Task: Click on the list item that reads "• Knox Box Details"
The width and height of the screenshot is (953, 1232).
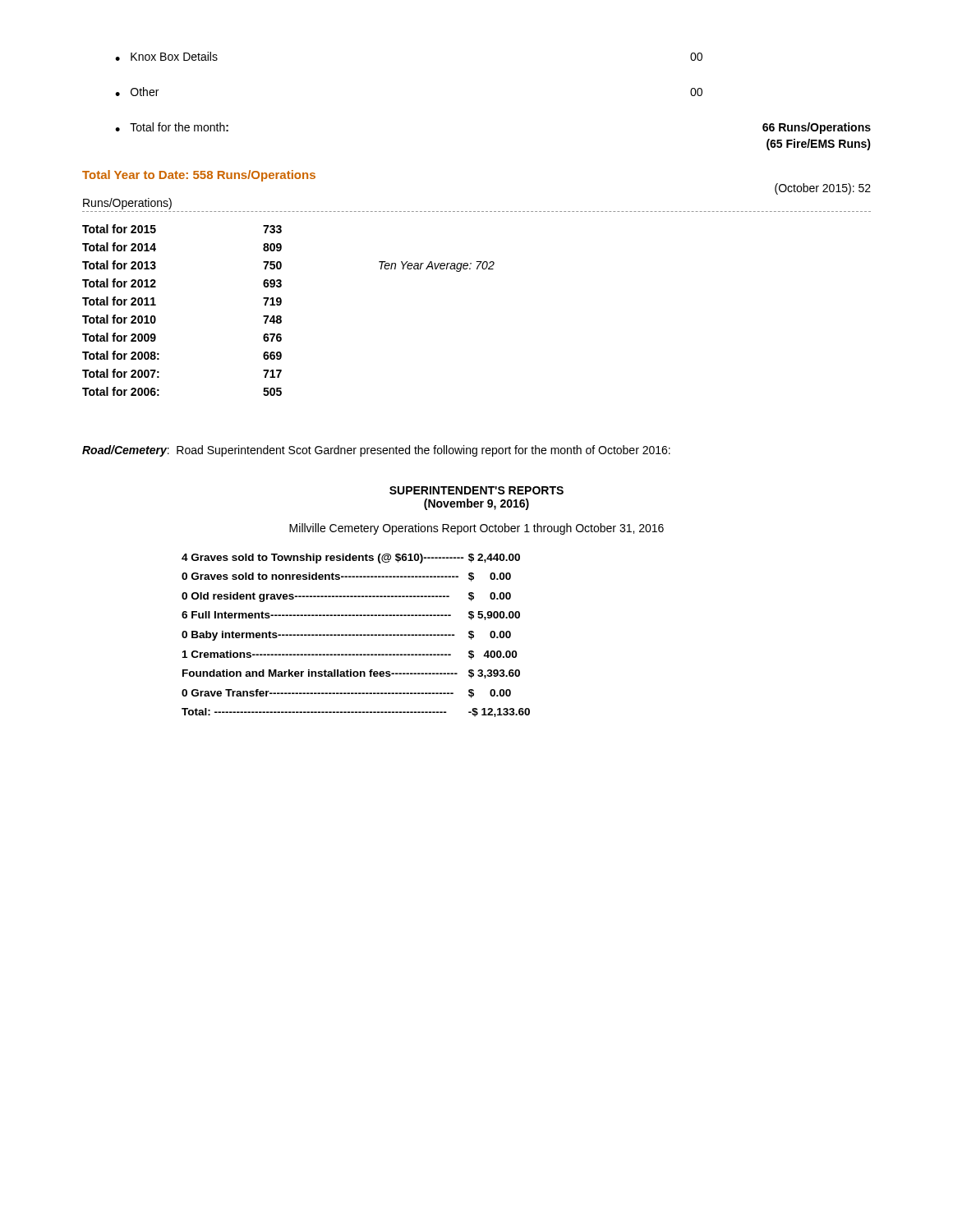Action: pos(173,56)
